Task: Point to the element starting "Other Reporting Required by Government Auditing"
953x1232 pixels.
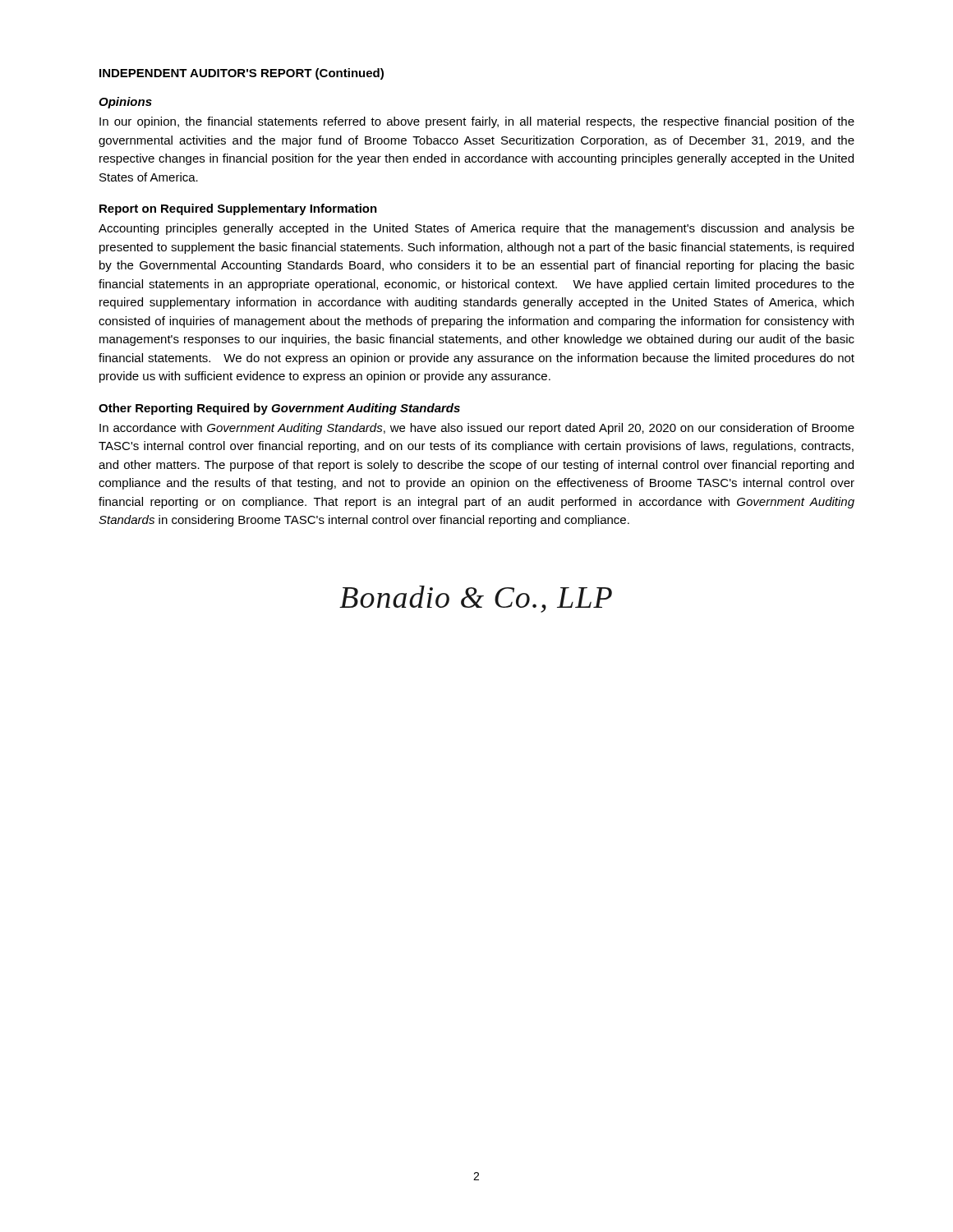Action: click(x=279, y=407)
